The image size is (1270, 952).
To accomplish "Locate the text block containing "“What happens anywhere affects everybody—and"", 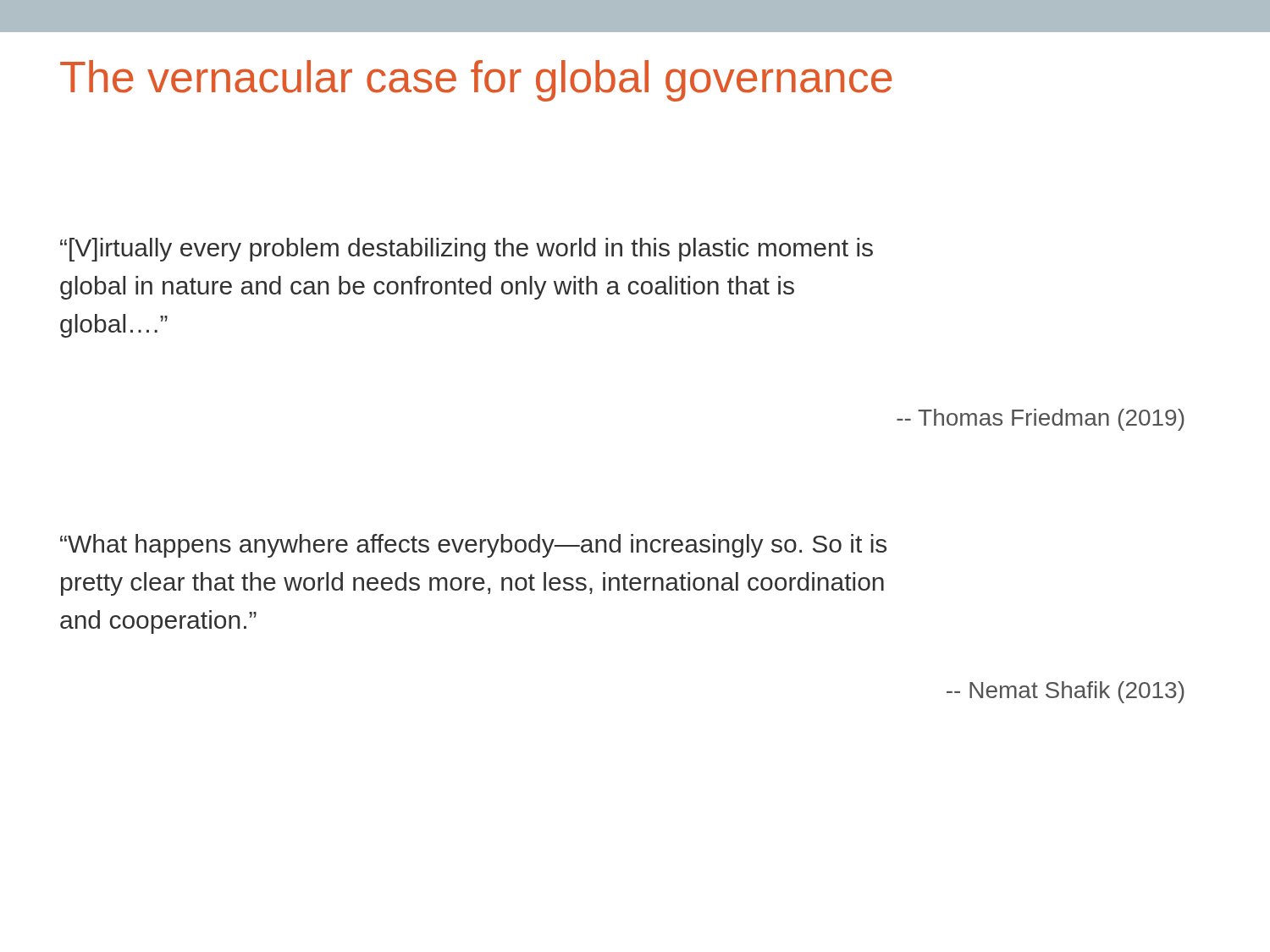I will (474, 582).
